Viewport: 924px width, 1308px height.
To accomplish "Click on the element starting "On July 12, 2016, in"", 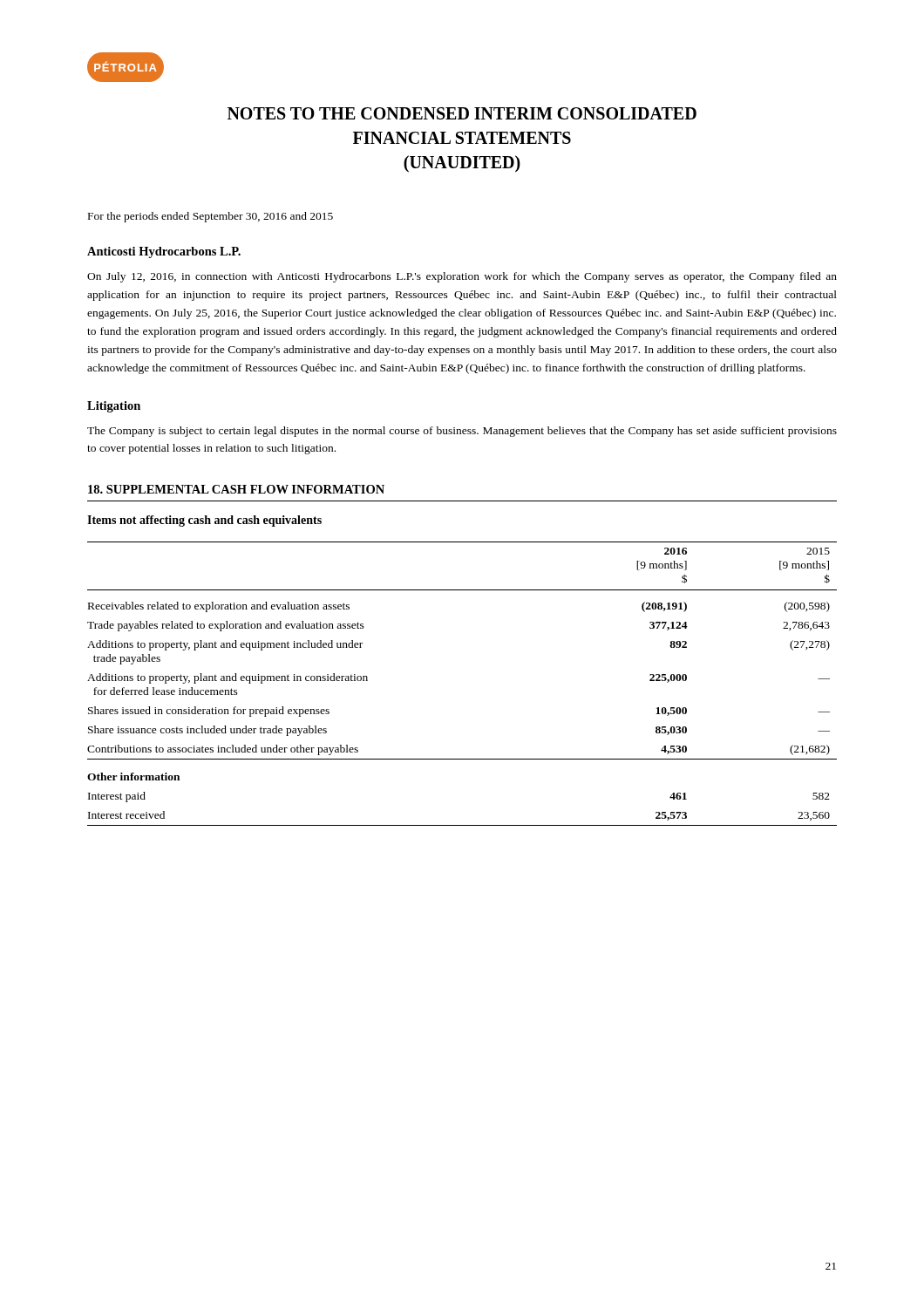I will coord(462,322).
